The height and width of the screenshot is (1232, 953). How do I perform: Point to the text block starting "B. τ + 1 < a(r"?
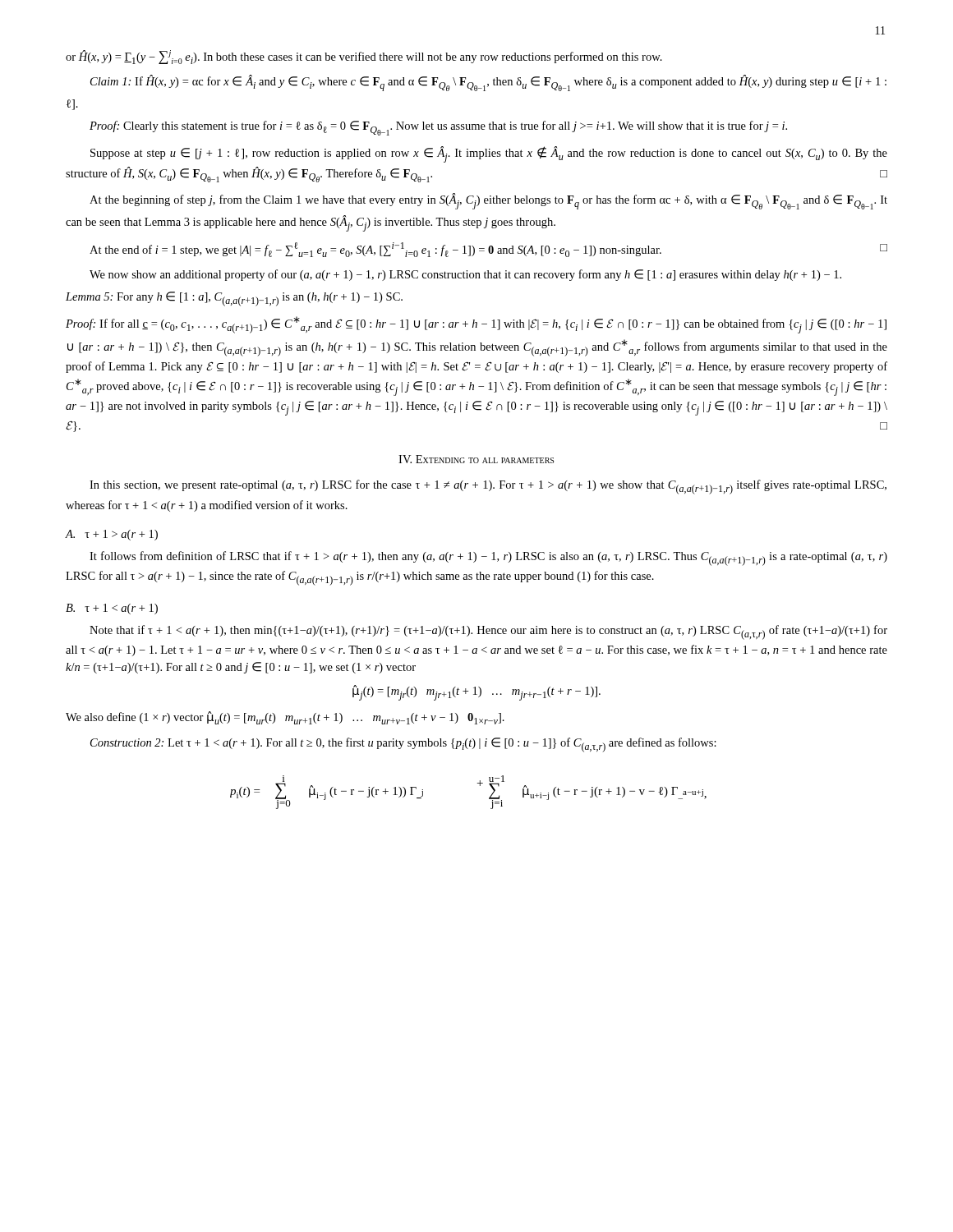click(x=112, y=607)
